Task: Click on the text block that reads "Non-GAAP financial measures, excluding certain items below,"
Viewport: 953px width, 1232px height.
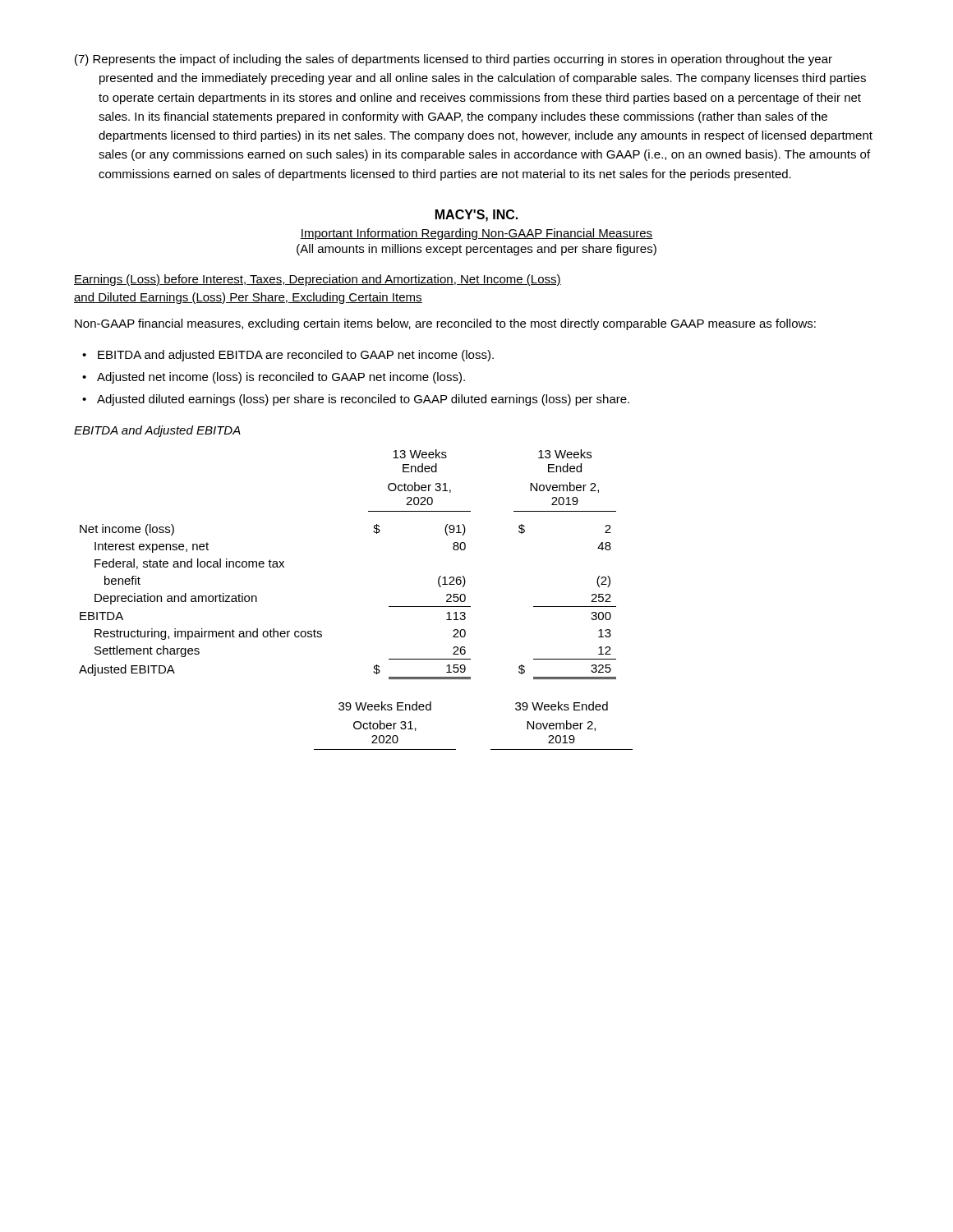Action: pos(445,323)
